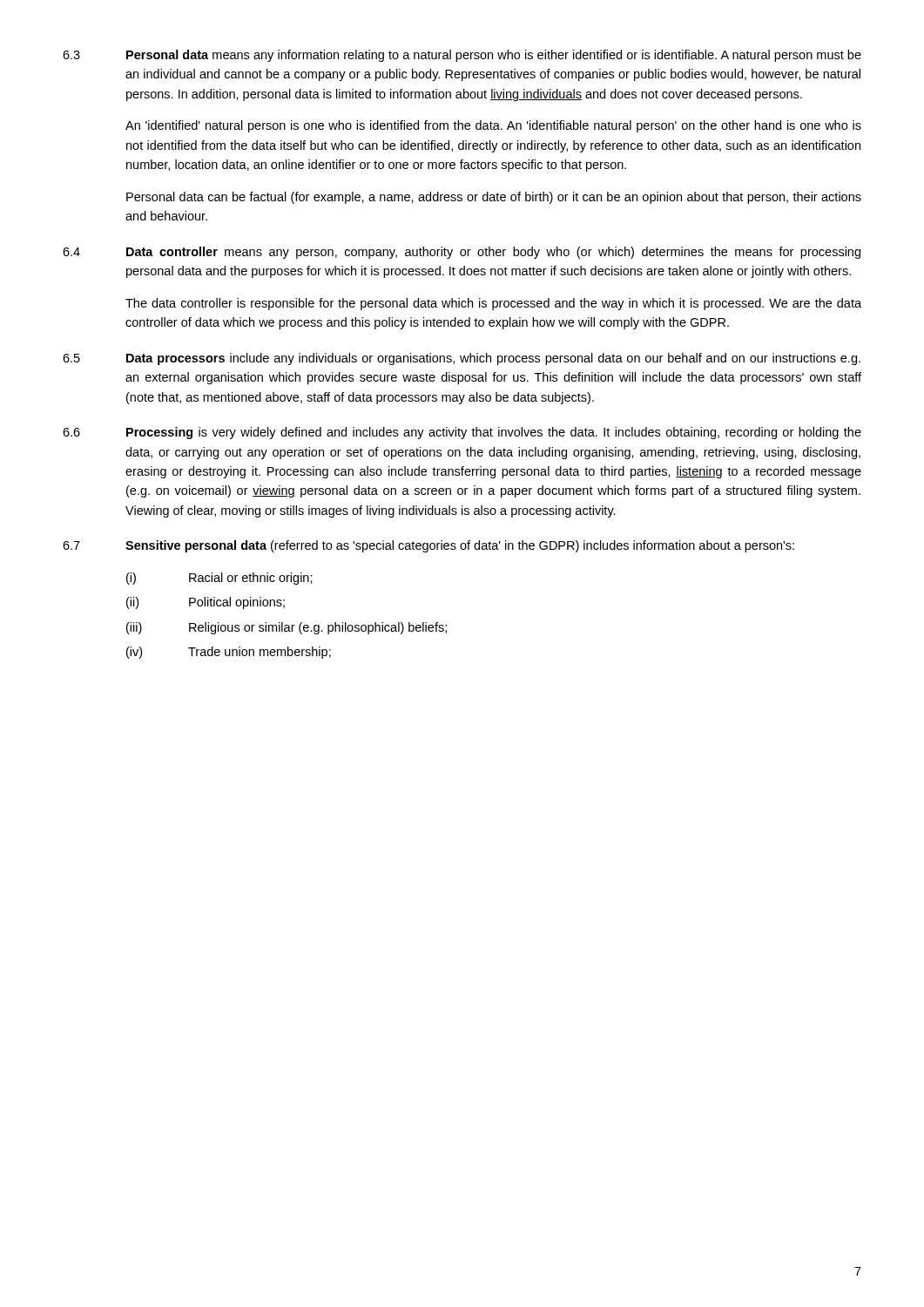924x1307 pixels.
Task: Locate the text block starting "(ii) Political opinions;"
Action: 206,603
